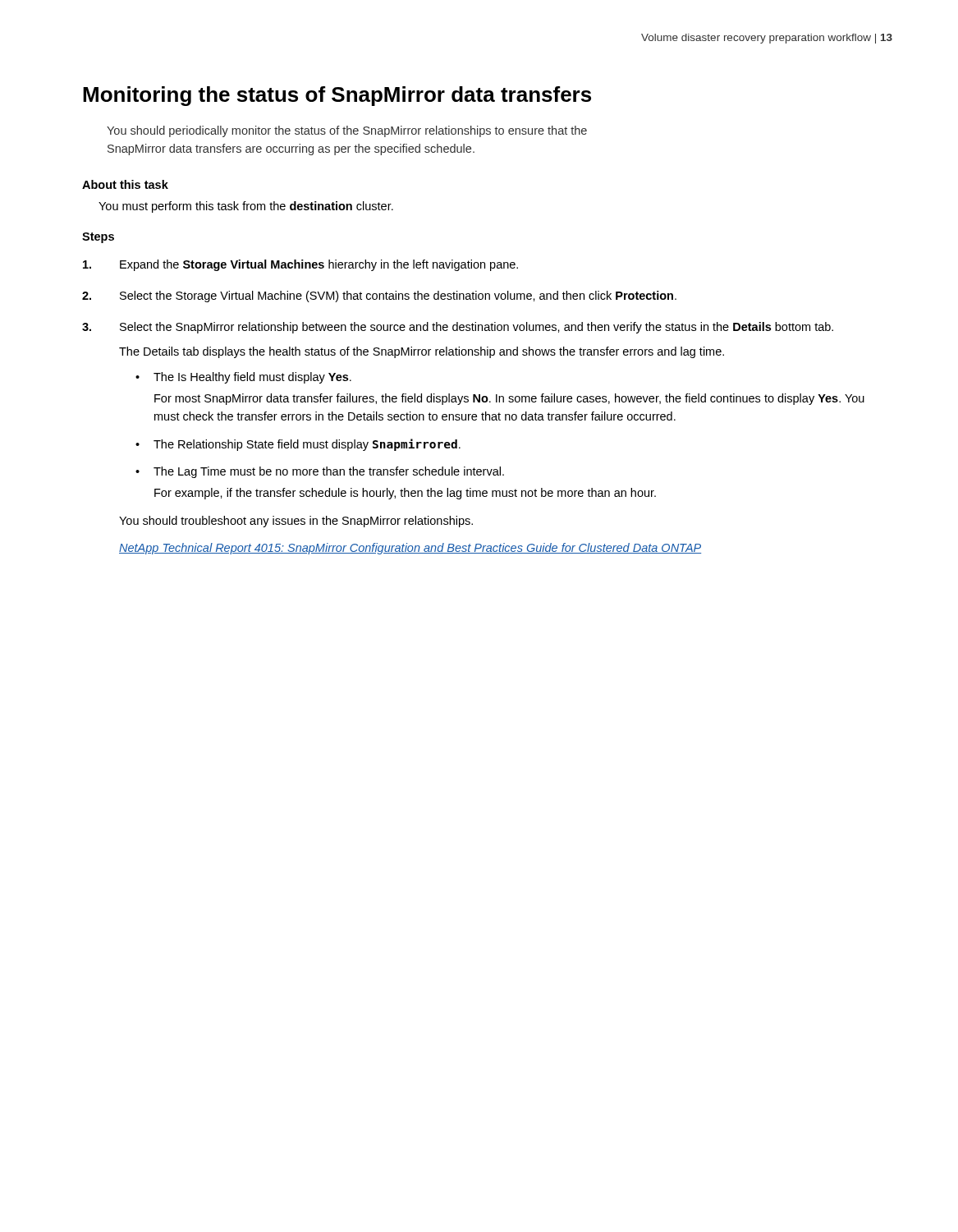
Task: Locate the block of text that opens with "NetApp Technical Report 4015: SnapMirror Configuration and Best"
Action: [410, 547]
